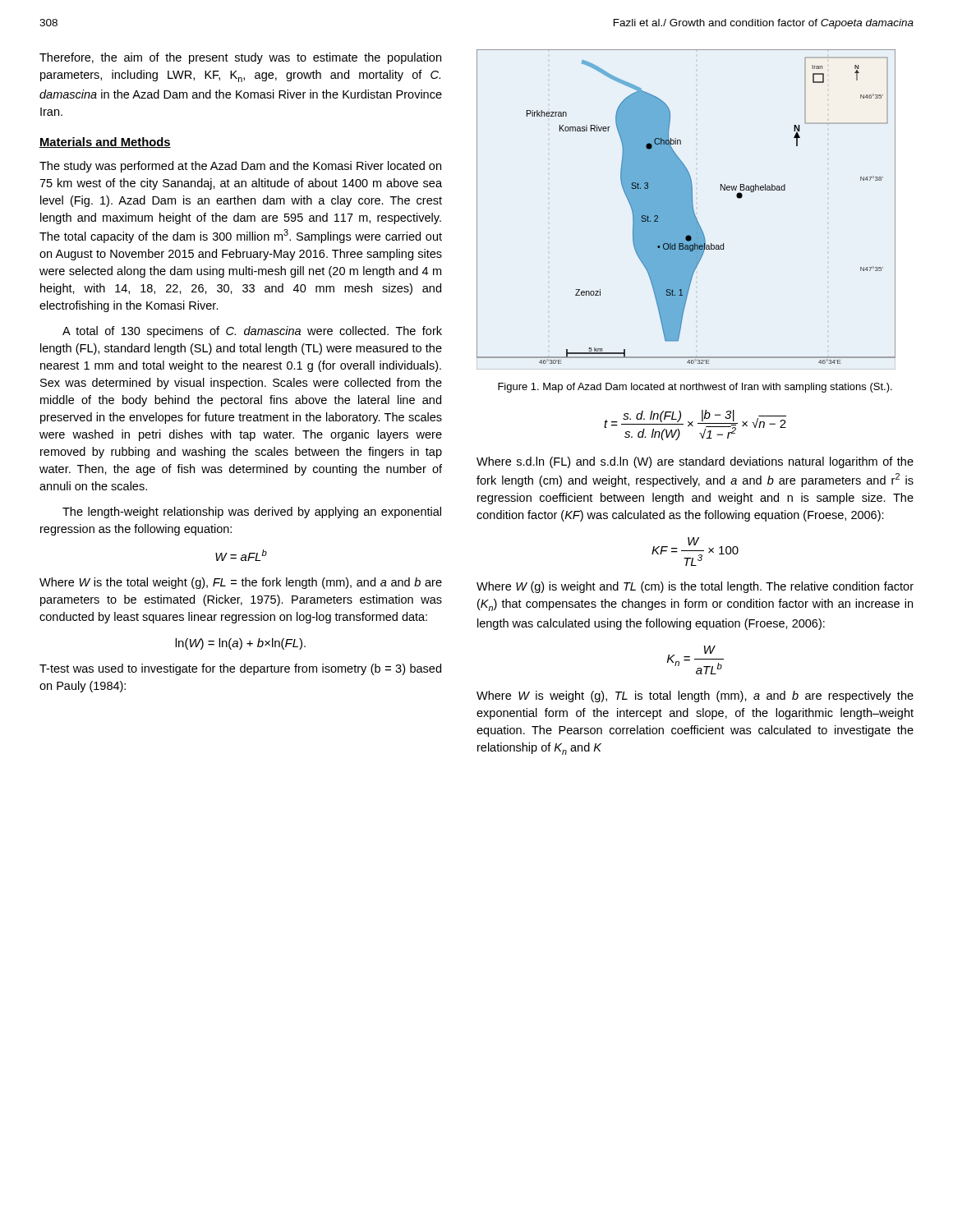Find the text block containing "Therefore, the aim of the present study"
This screenshot has height=1232, width=953.
(241, 85)
